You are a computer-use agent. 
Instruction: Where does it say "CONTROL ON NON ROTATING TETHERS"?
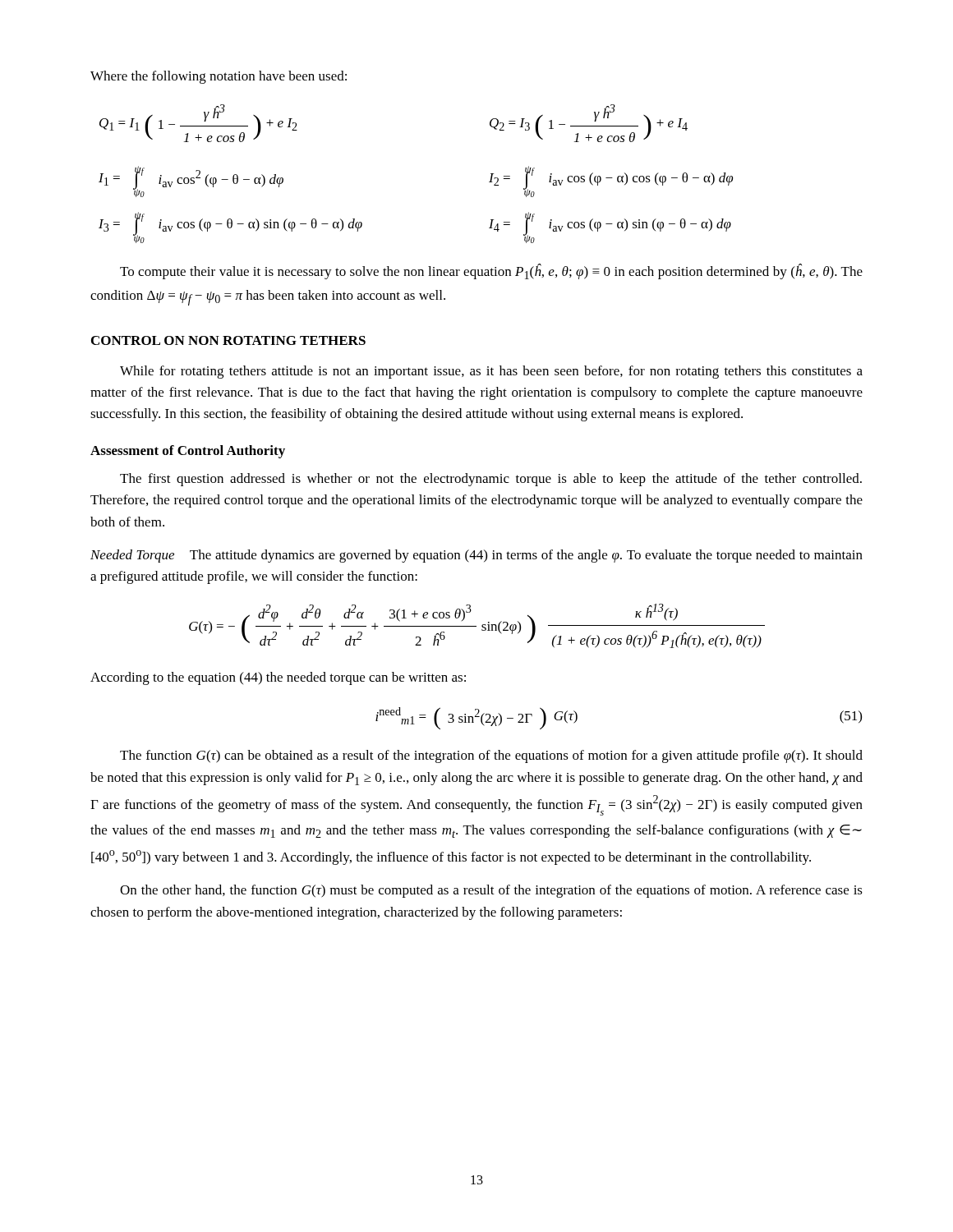[x=228, y=341]
